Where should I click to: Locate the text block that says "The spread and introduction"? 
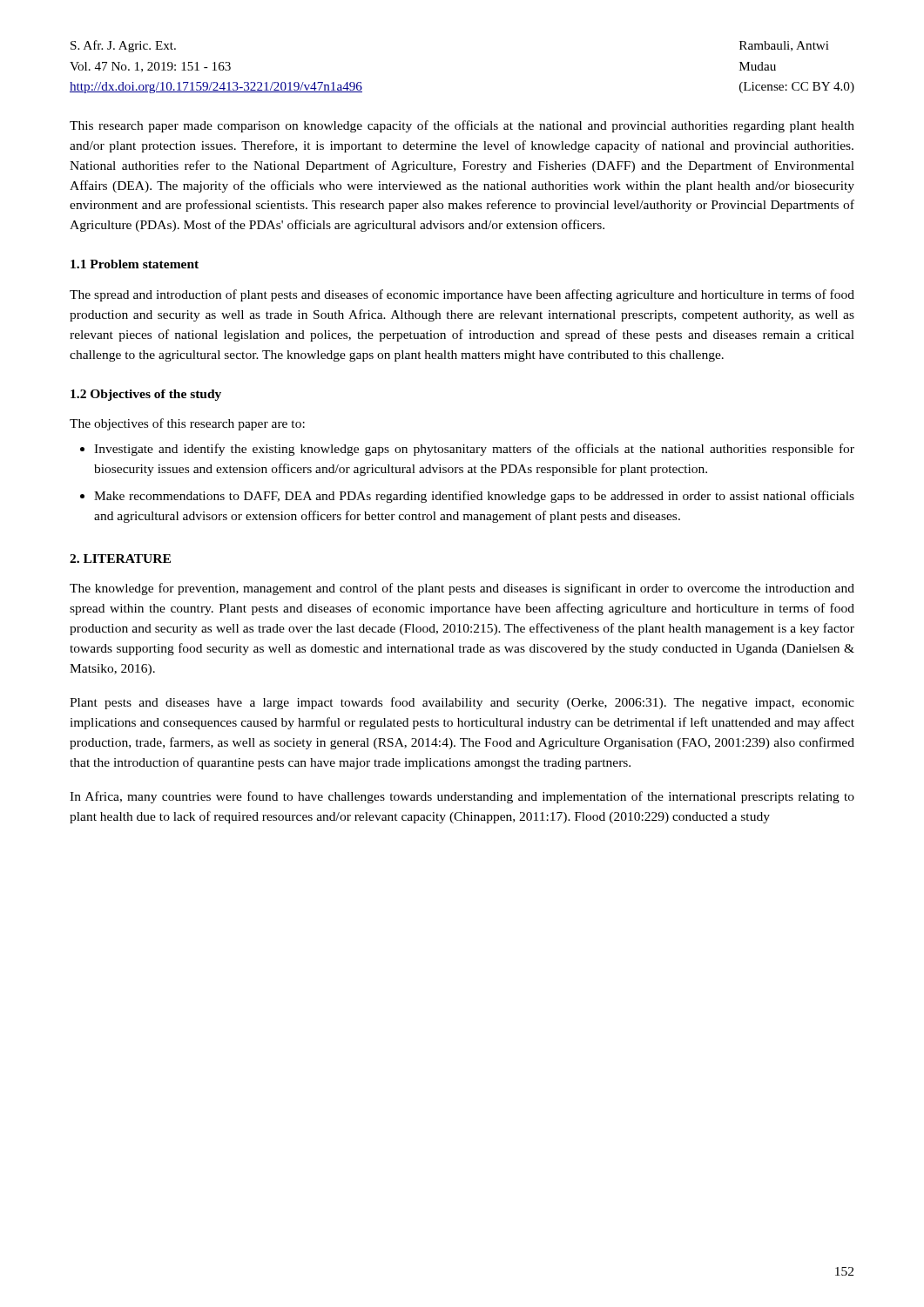click(462, 324)
